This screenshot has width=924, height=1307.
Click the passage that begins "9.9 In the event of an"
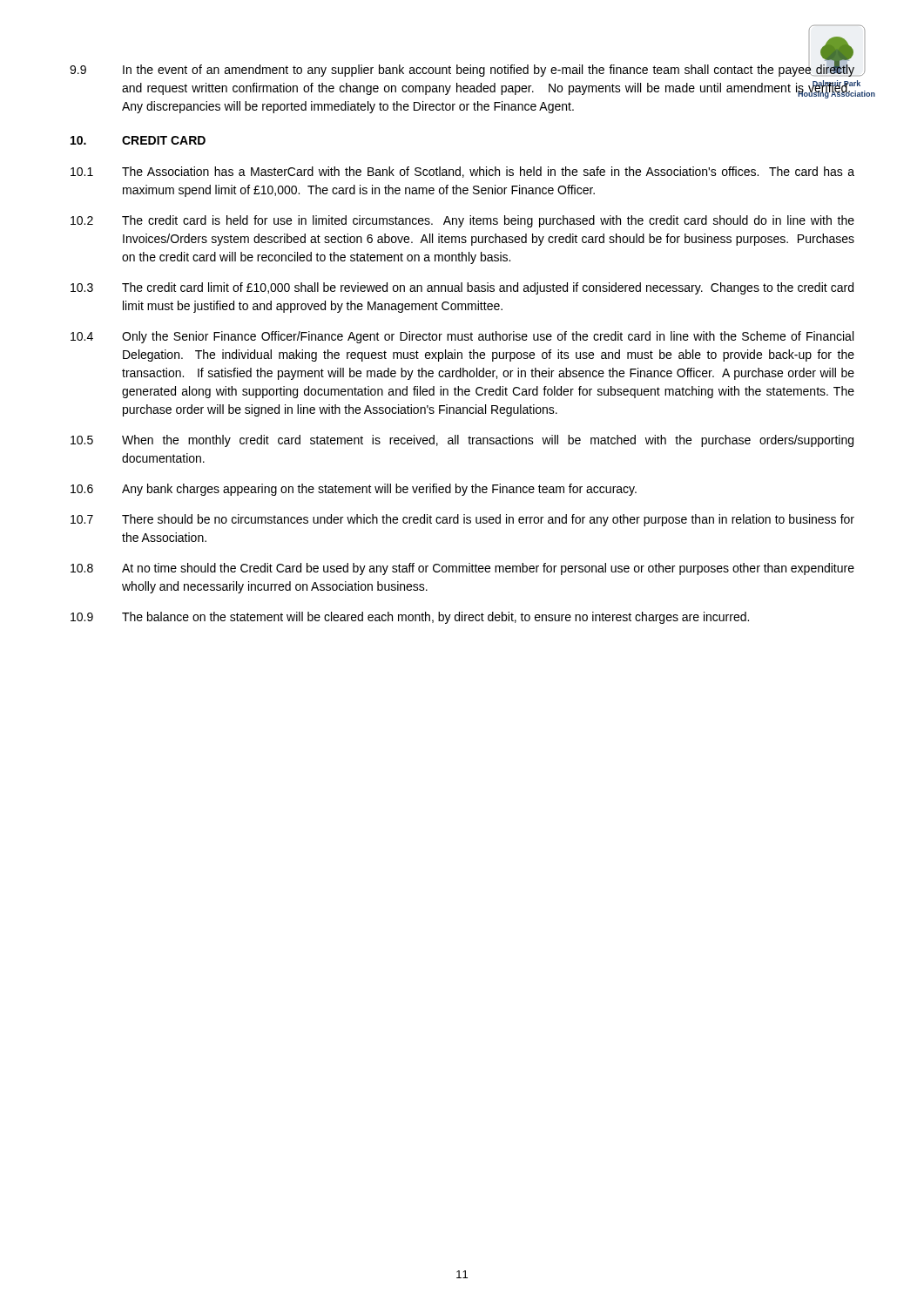462,88
